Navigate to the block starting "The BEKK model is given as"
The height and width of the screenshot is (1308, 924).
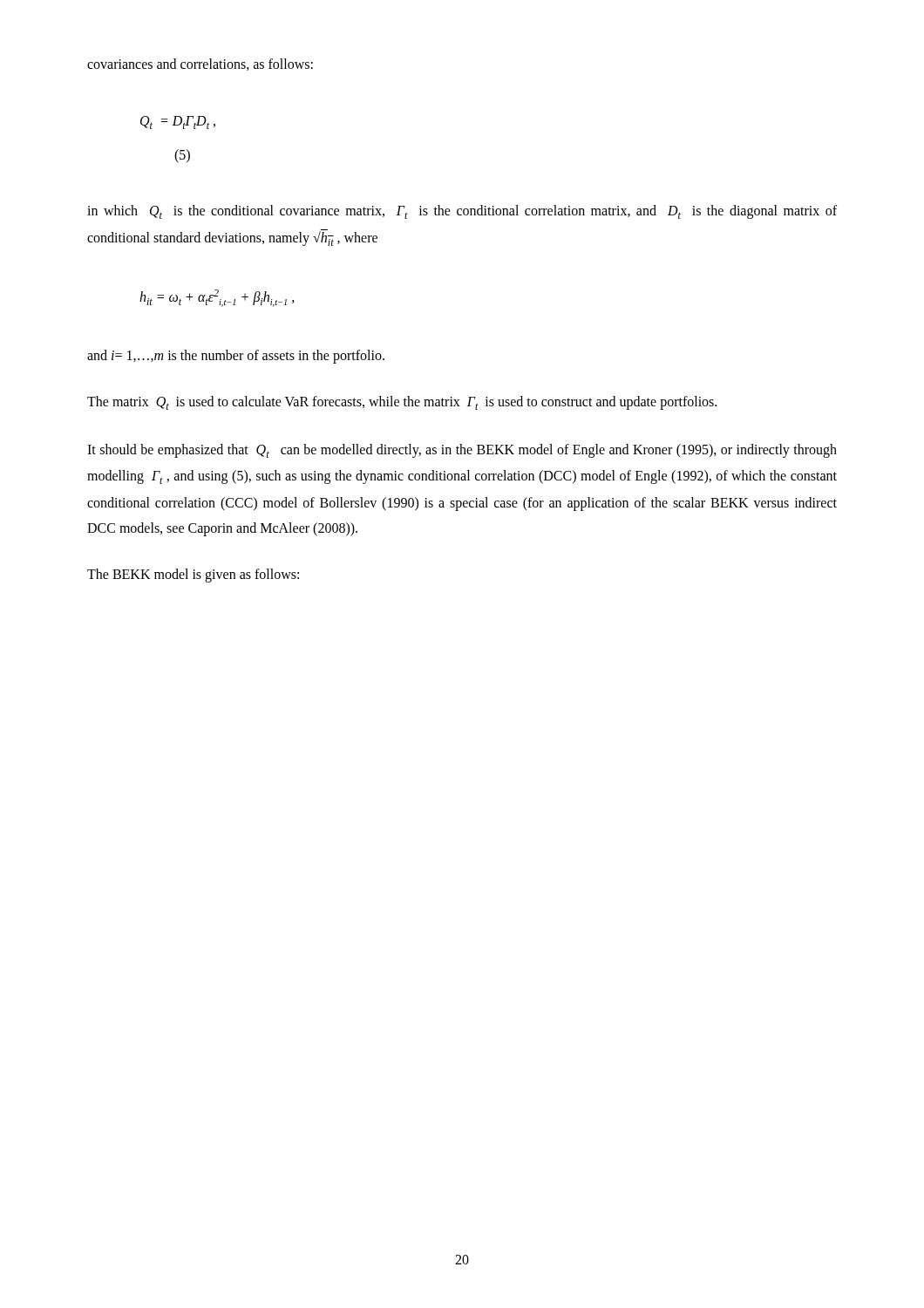(194, 574)
